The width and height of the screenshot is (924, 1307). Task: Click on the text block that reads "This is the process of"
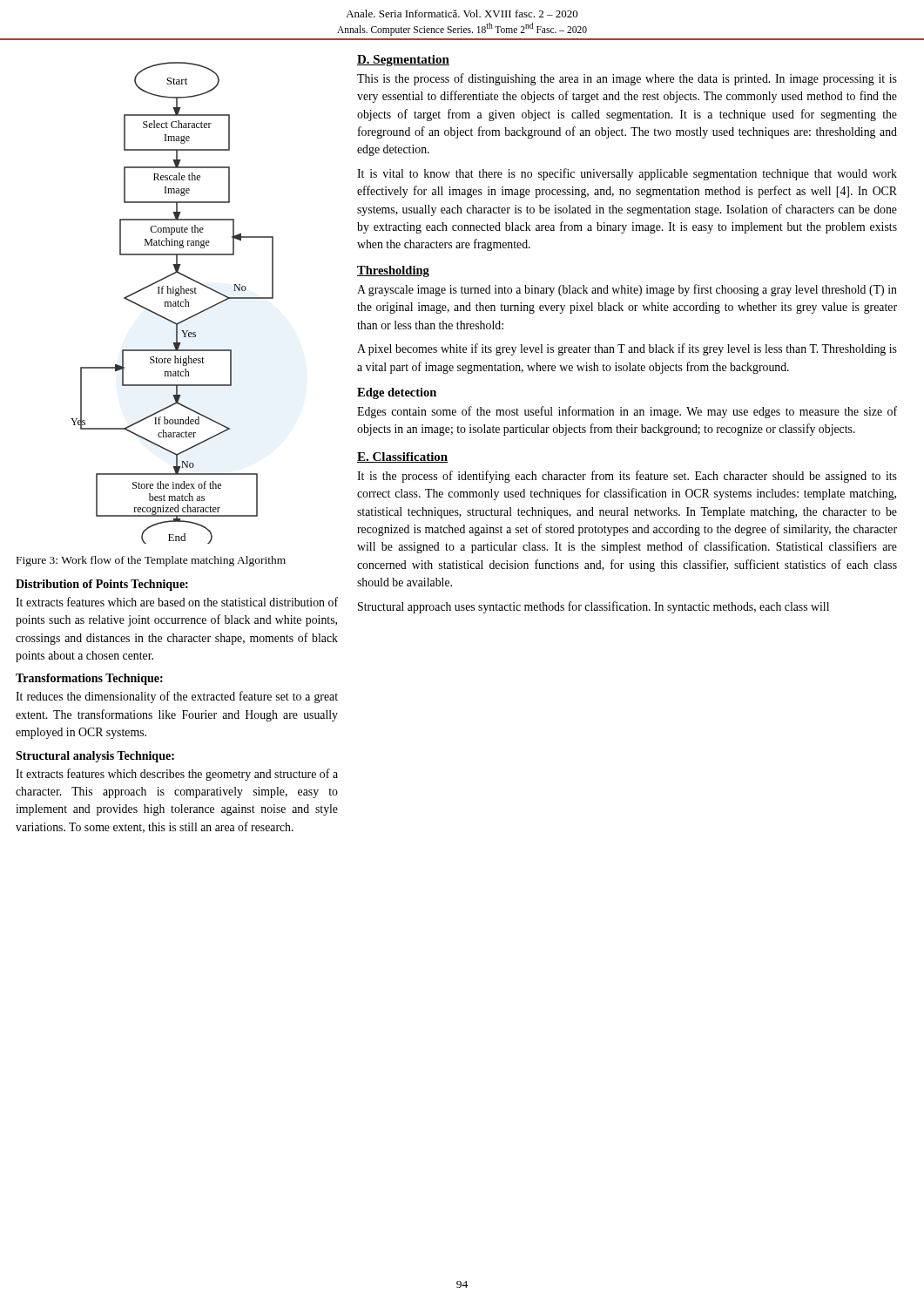click(x=627, y=114)
